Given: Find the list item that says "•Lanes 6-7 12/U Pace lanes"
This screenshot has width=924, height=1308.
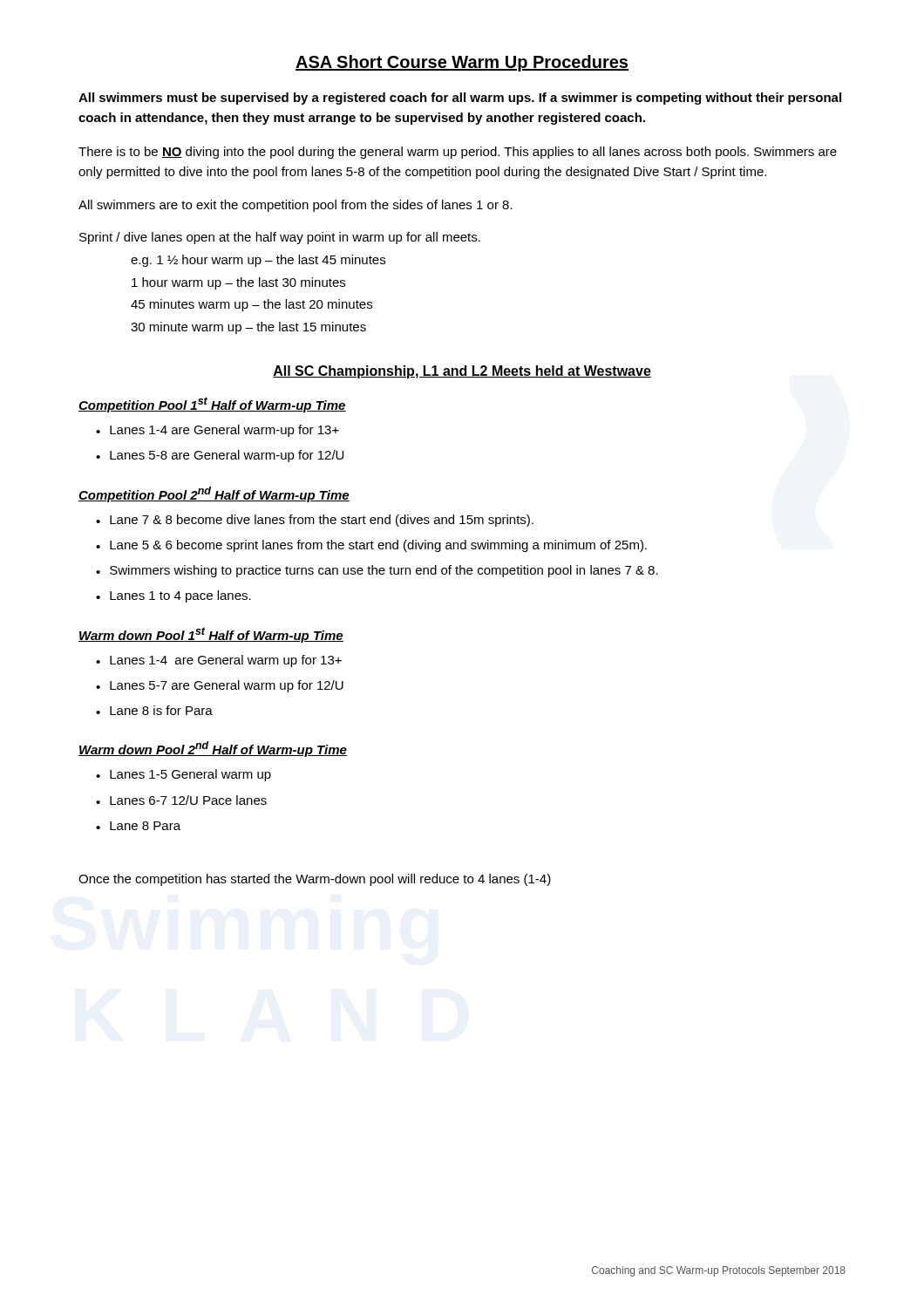Looking at the screenshot, I should pos(181,801).
